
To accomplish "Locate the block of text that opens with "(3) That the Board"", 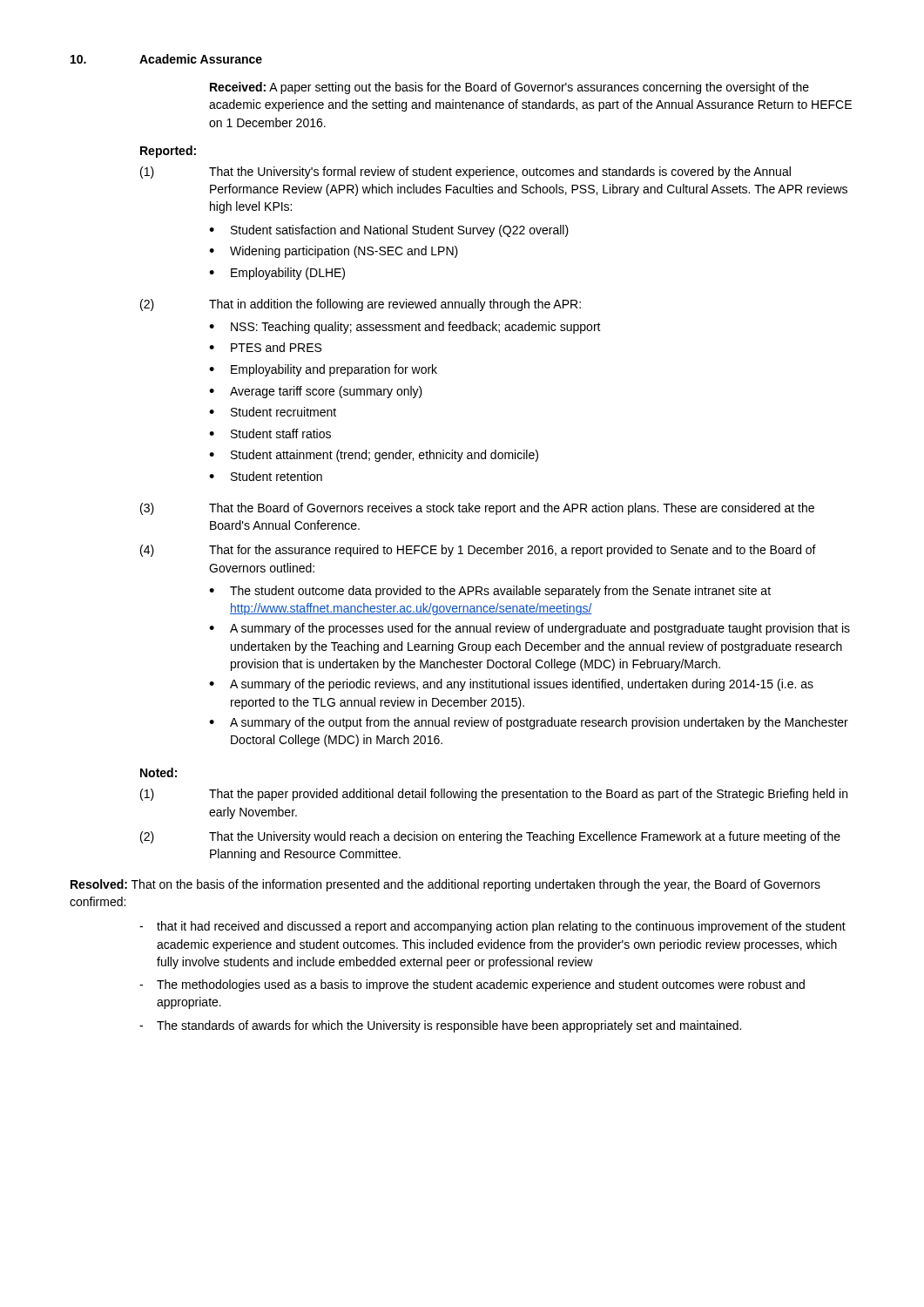I will [x=497, y=517].
